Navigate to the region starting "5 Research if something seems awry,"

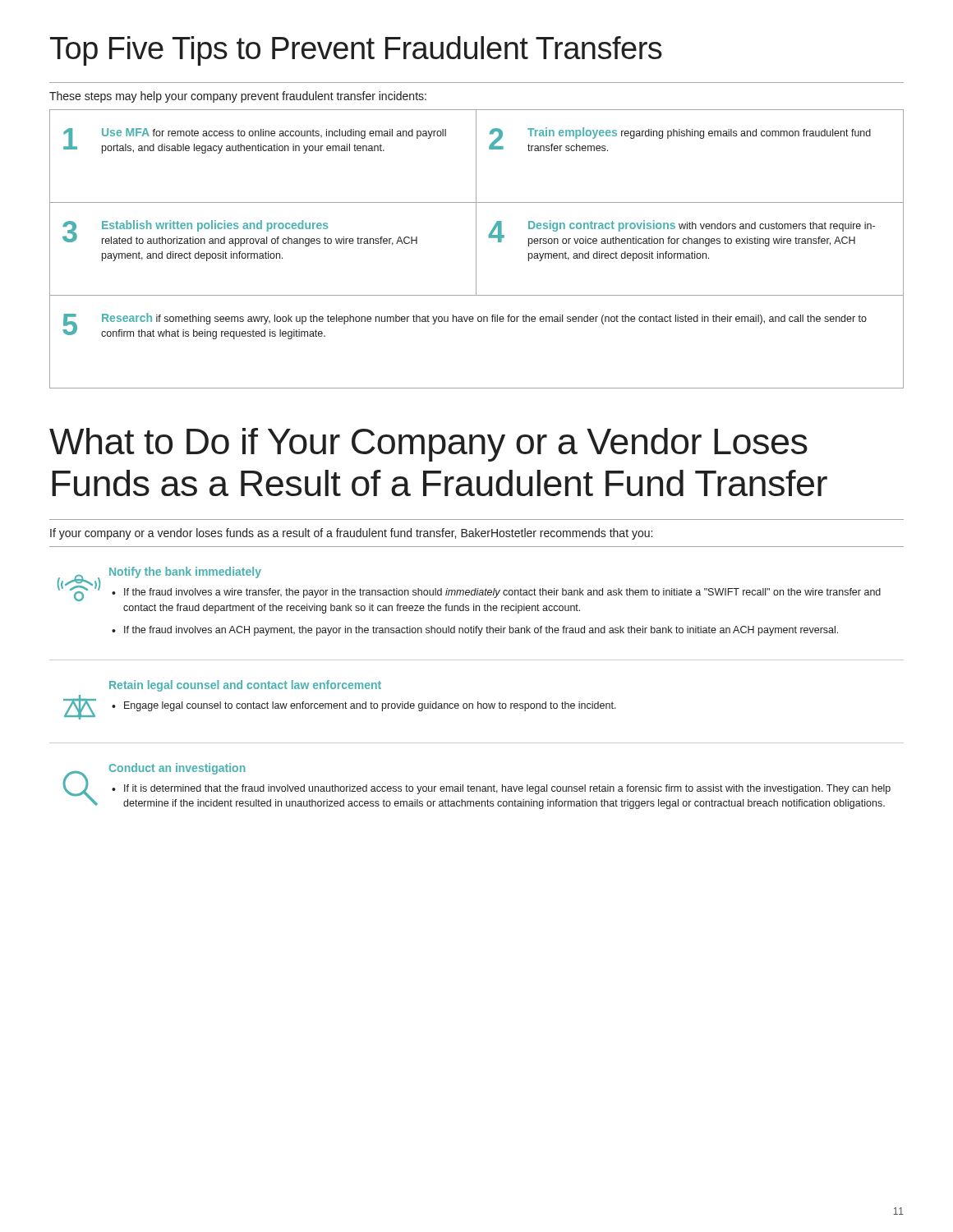tap(475, 325)
